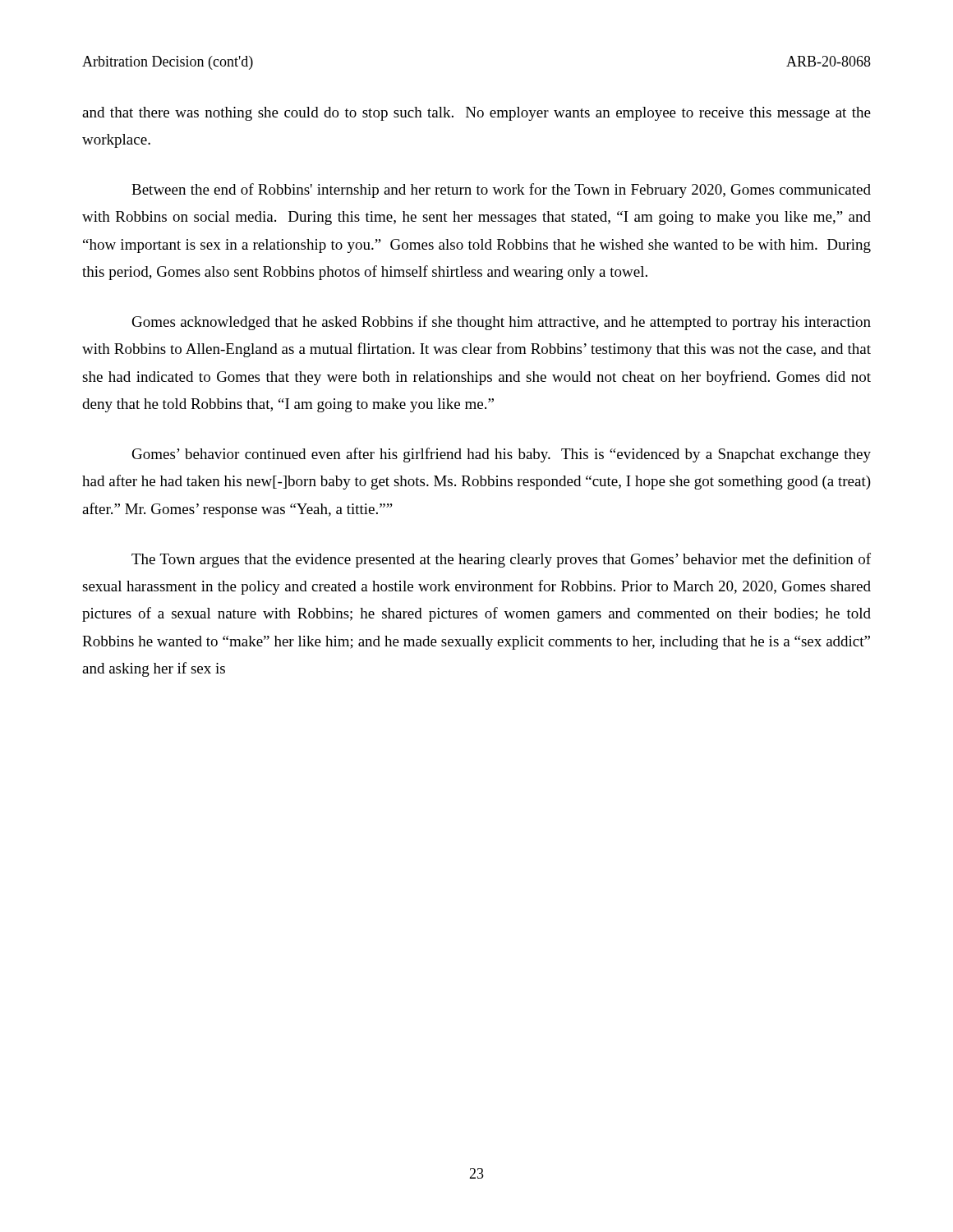The width and height of the screenshot is (953, 1232).
Task: Find the block on this page that starts "and that there was nothing"
Action: tap(476, 125)
